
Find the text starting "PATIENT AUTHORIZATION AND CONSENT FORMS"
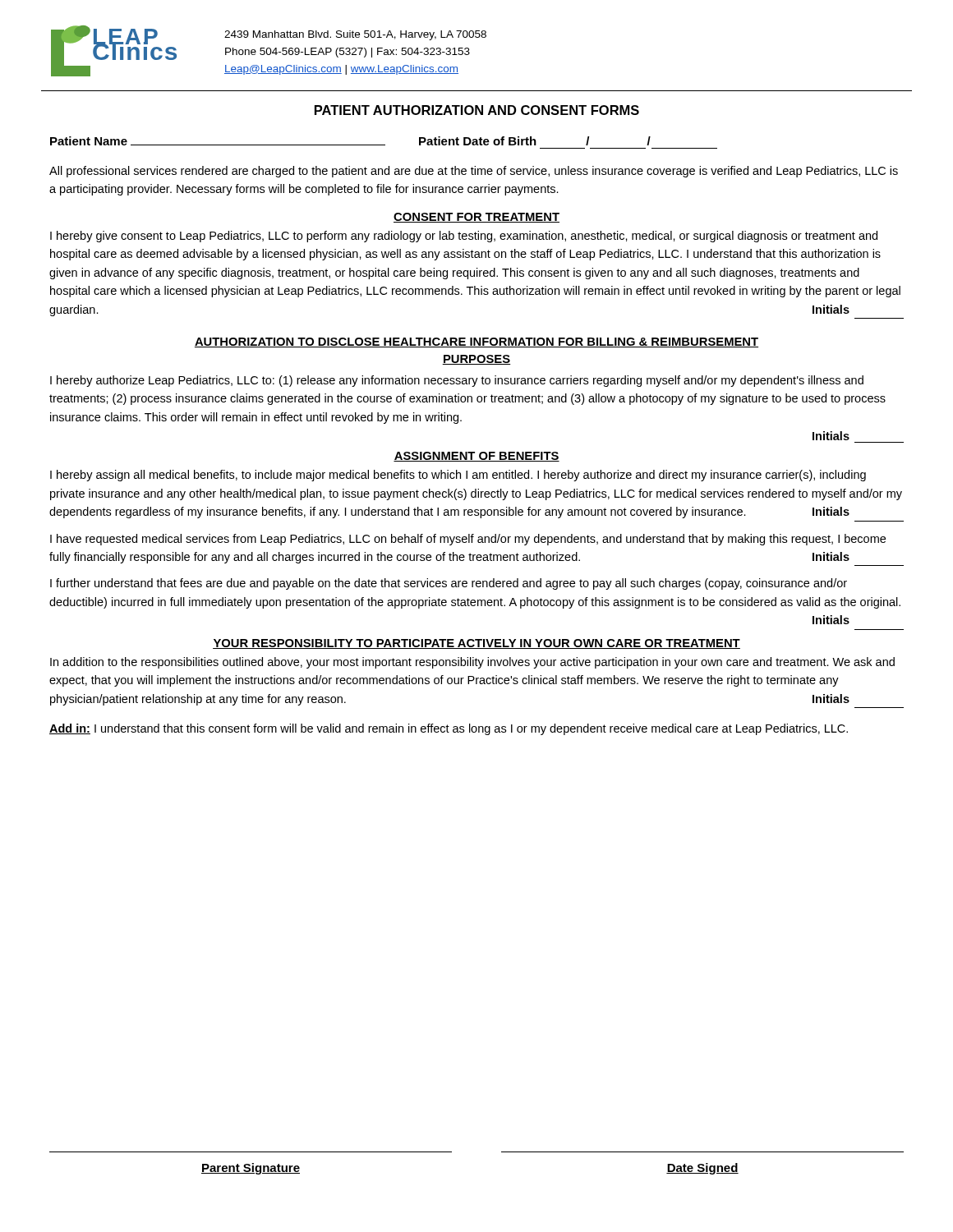[476, 110]
